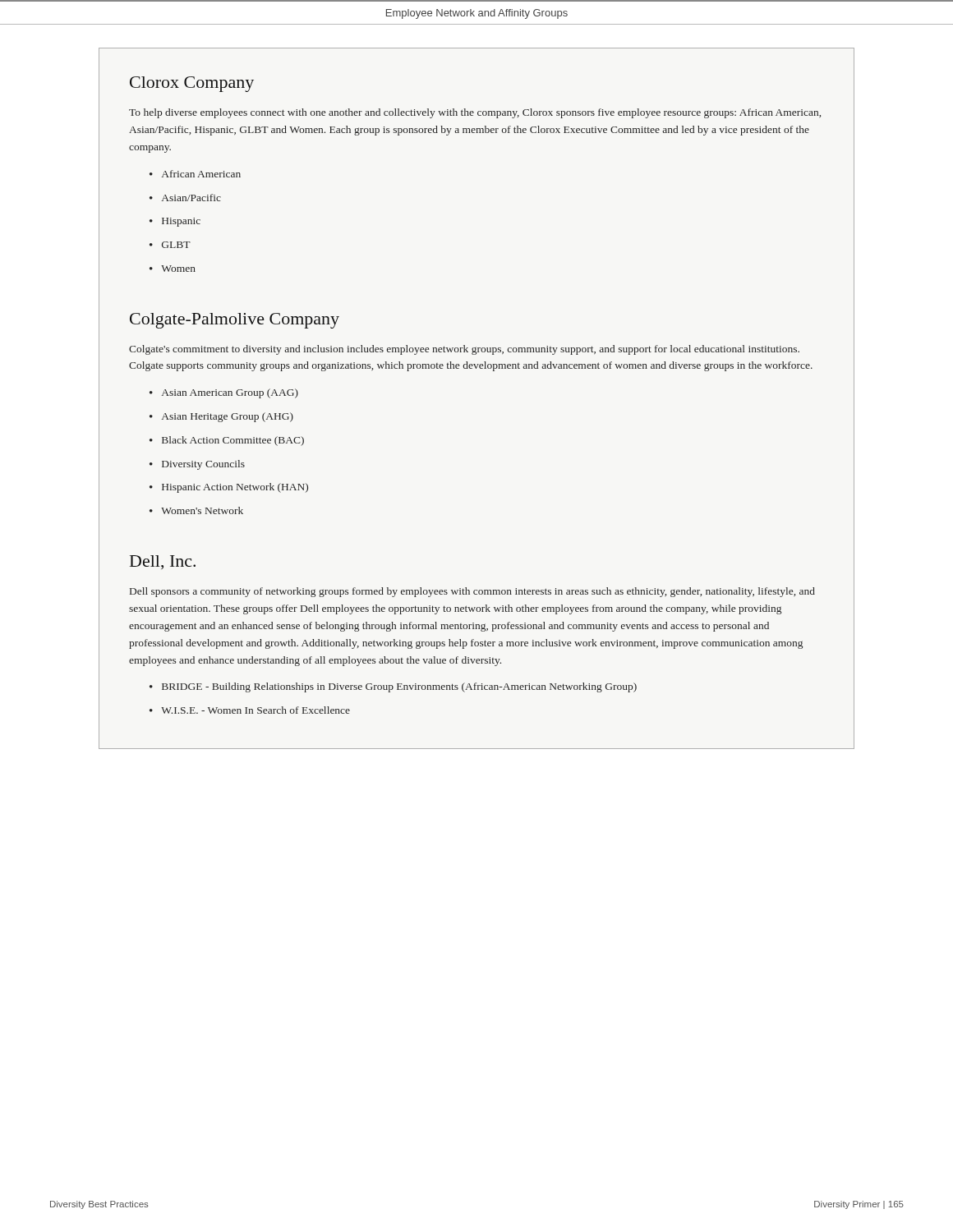Click on the text block that reads "Colgate's commitment to diversity and inclusion"
Screen dimensions: 1232x953
[x=476, y=358]
